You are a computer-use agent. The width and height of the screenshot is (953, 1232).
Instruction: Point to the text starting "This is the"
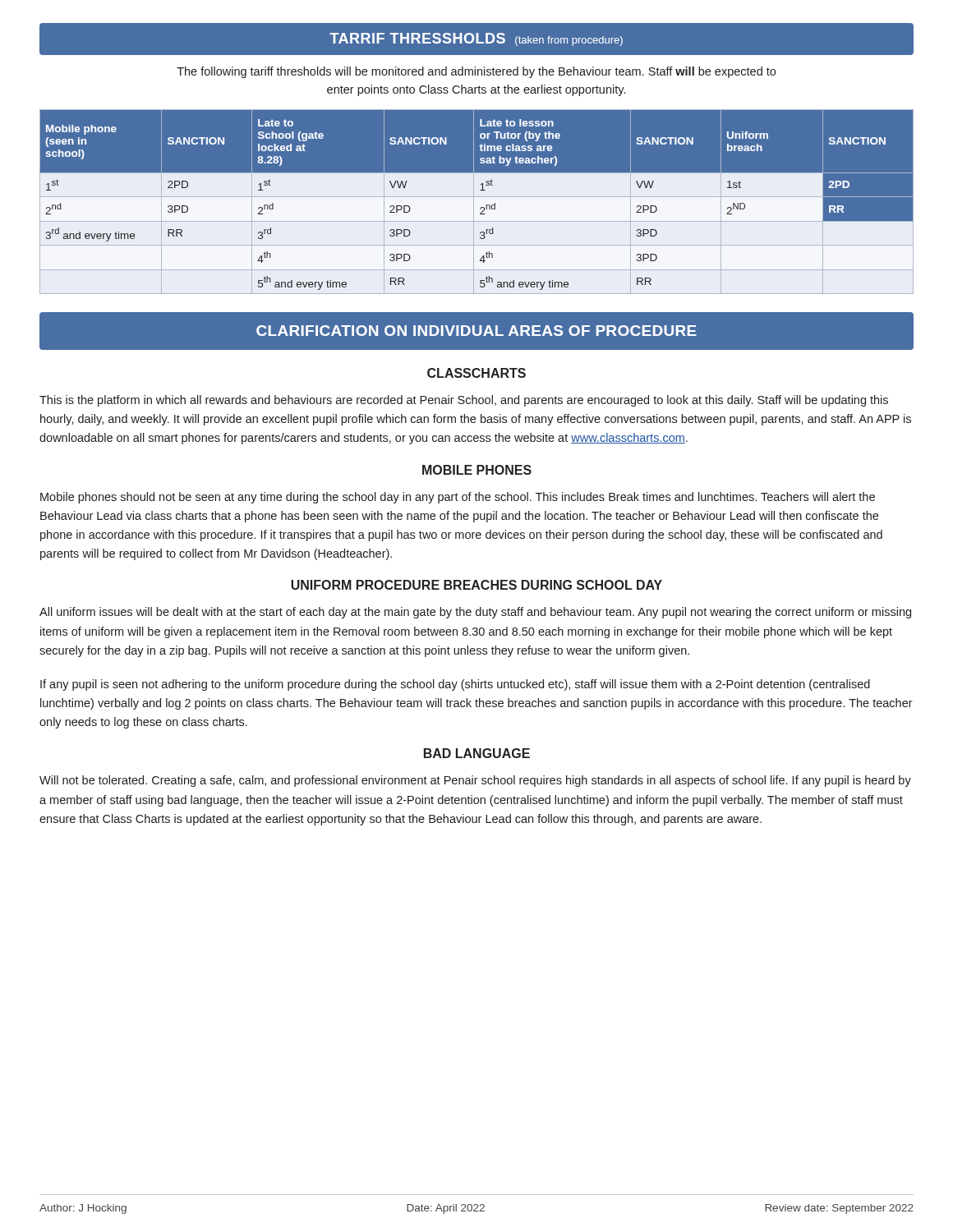475,419
